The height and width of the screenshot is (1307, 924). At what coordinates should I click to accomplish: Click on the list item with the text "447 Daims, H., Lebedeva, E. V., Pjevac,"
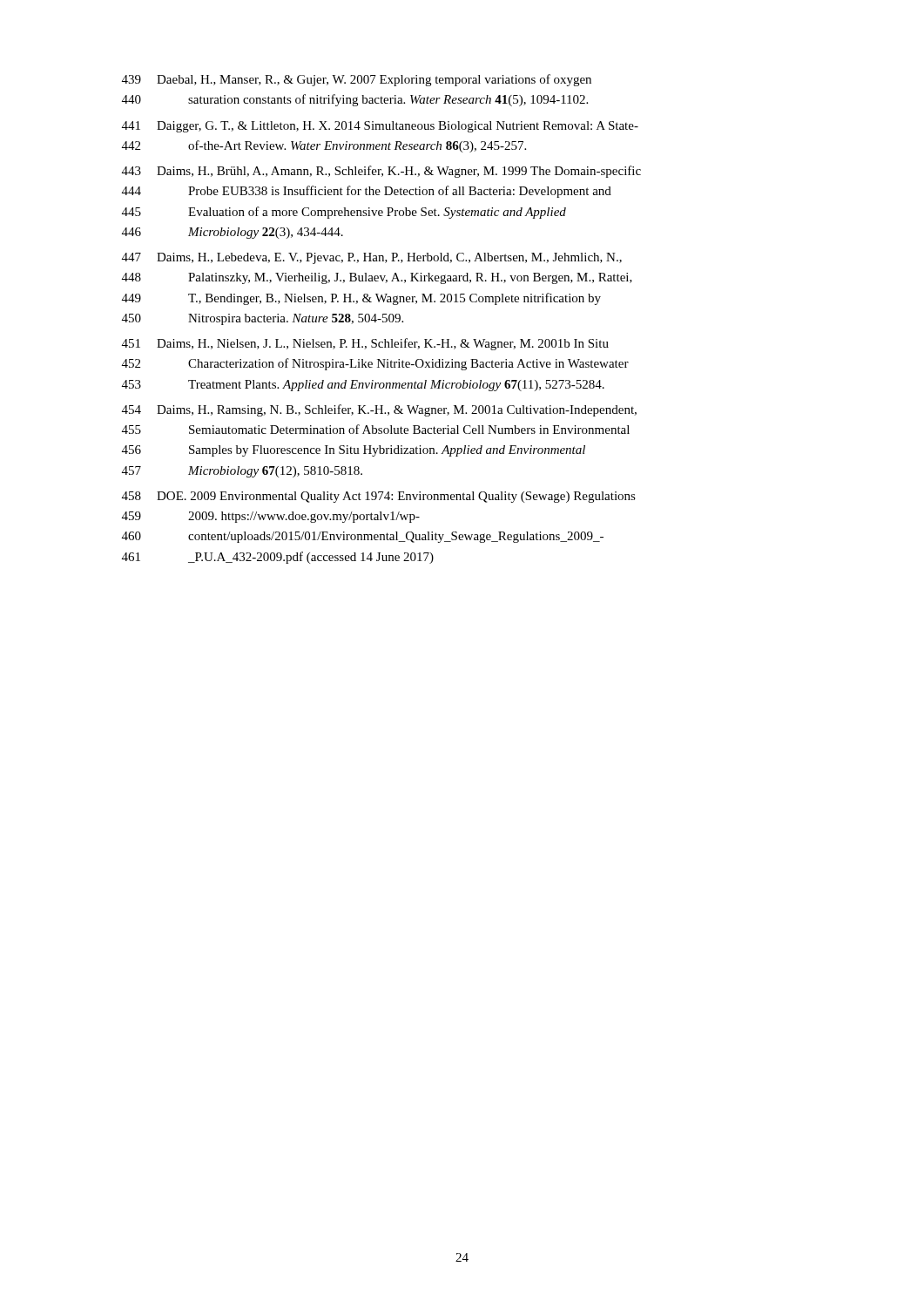click(x=462, y=258)
